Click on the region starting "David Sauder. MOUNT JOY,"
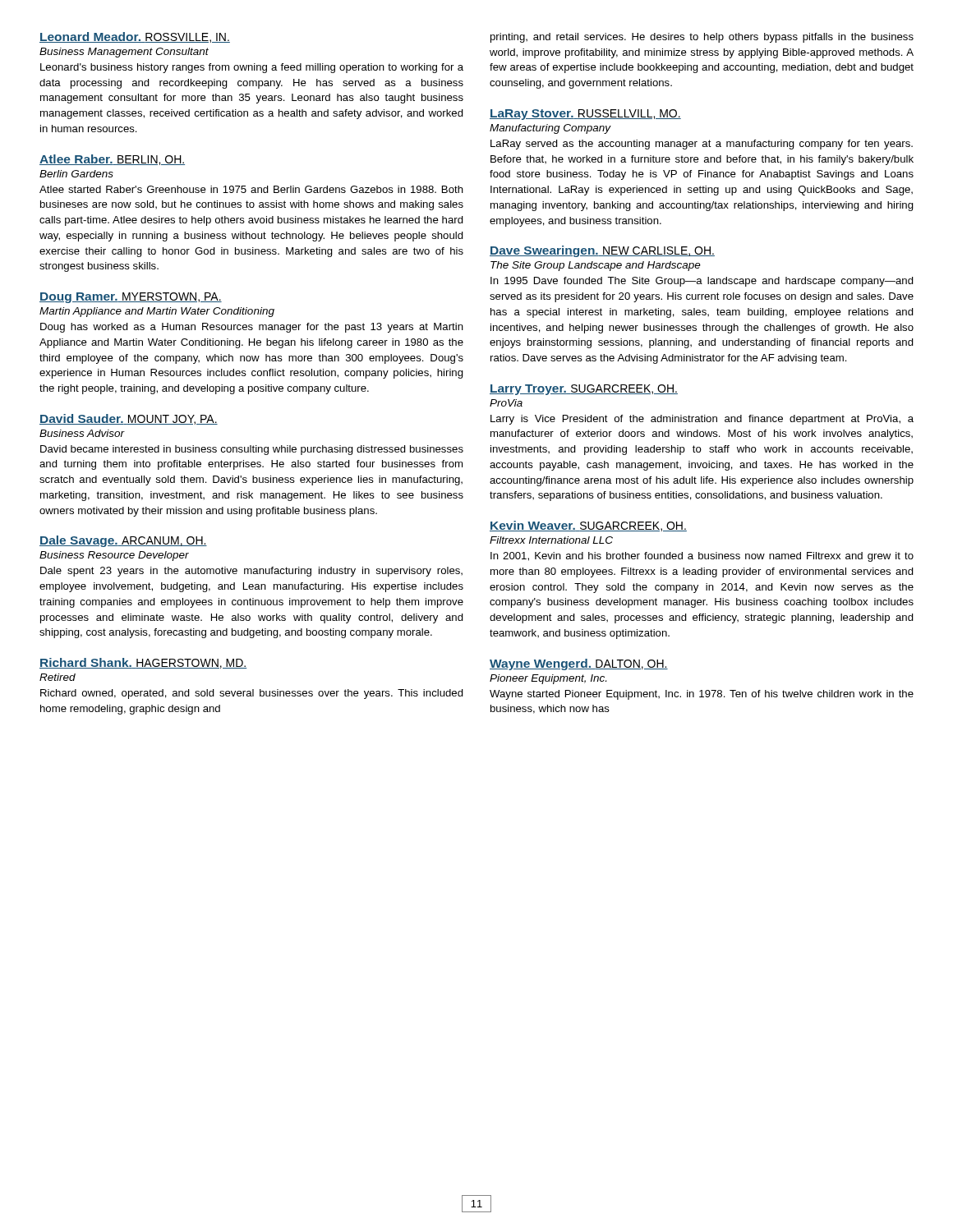 (251, 465)
